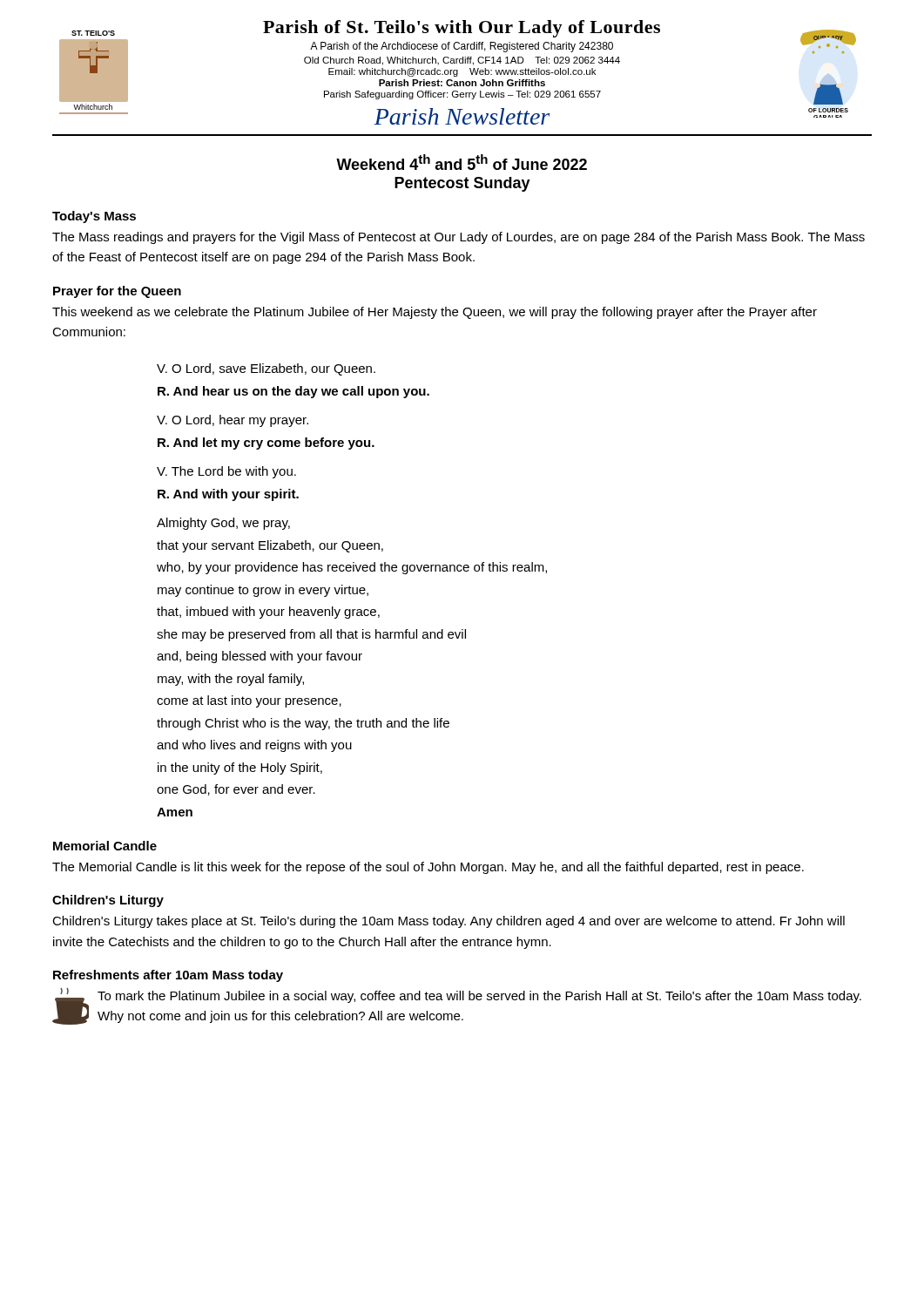Point to the block beginning "The Memorial Candle is lit this"
The image size is (924, 1307).
point(462,867)
